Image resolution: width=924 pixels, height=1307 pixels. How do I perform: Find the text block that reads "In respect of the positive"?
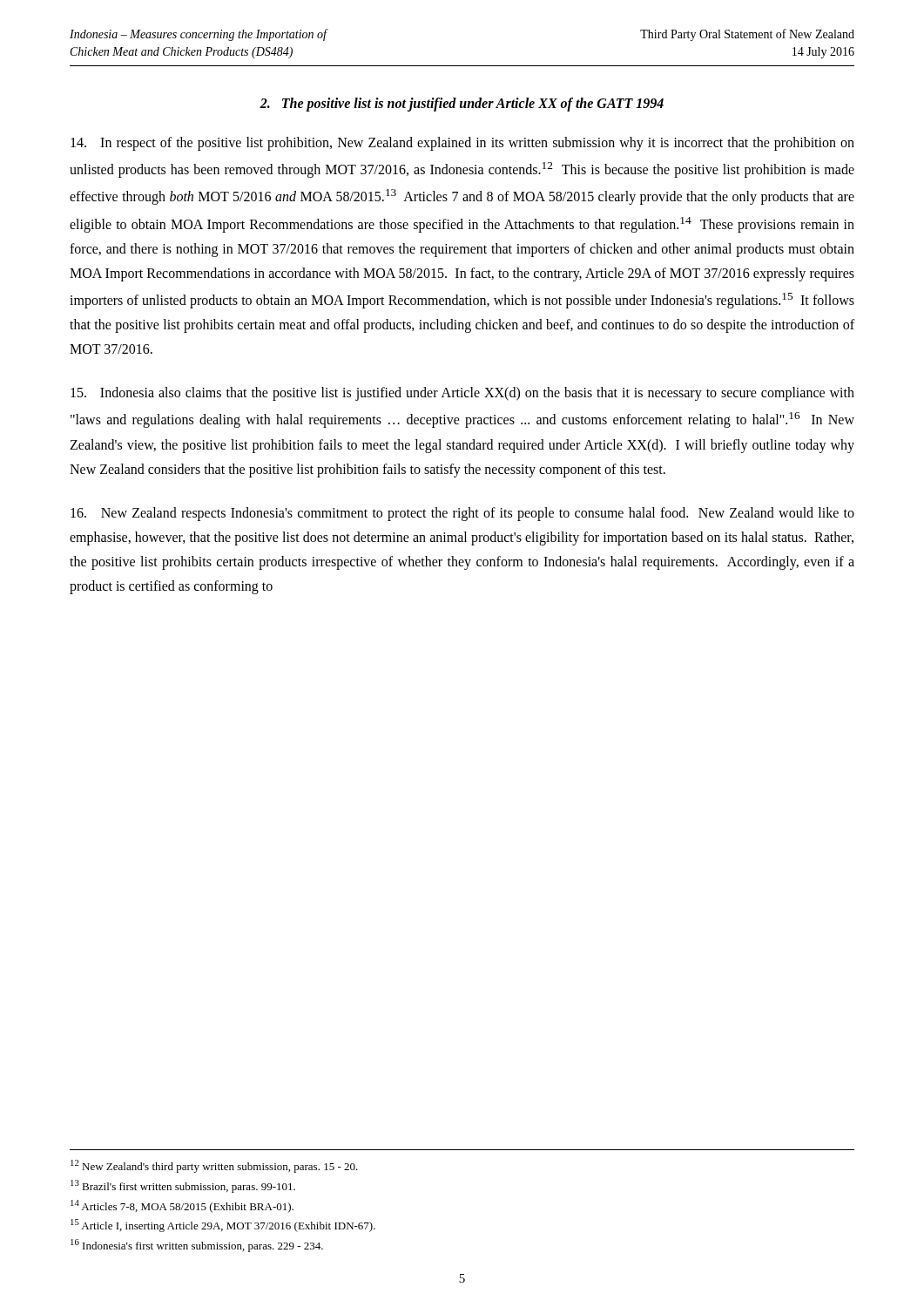(462, 246)
